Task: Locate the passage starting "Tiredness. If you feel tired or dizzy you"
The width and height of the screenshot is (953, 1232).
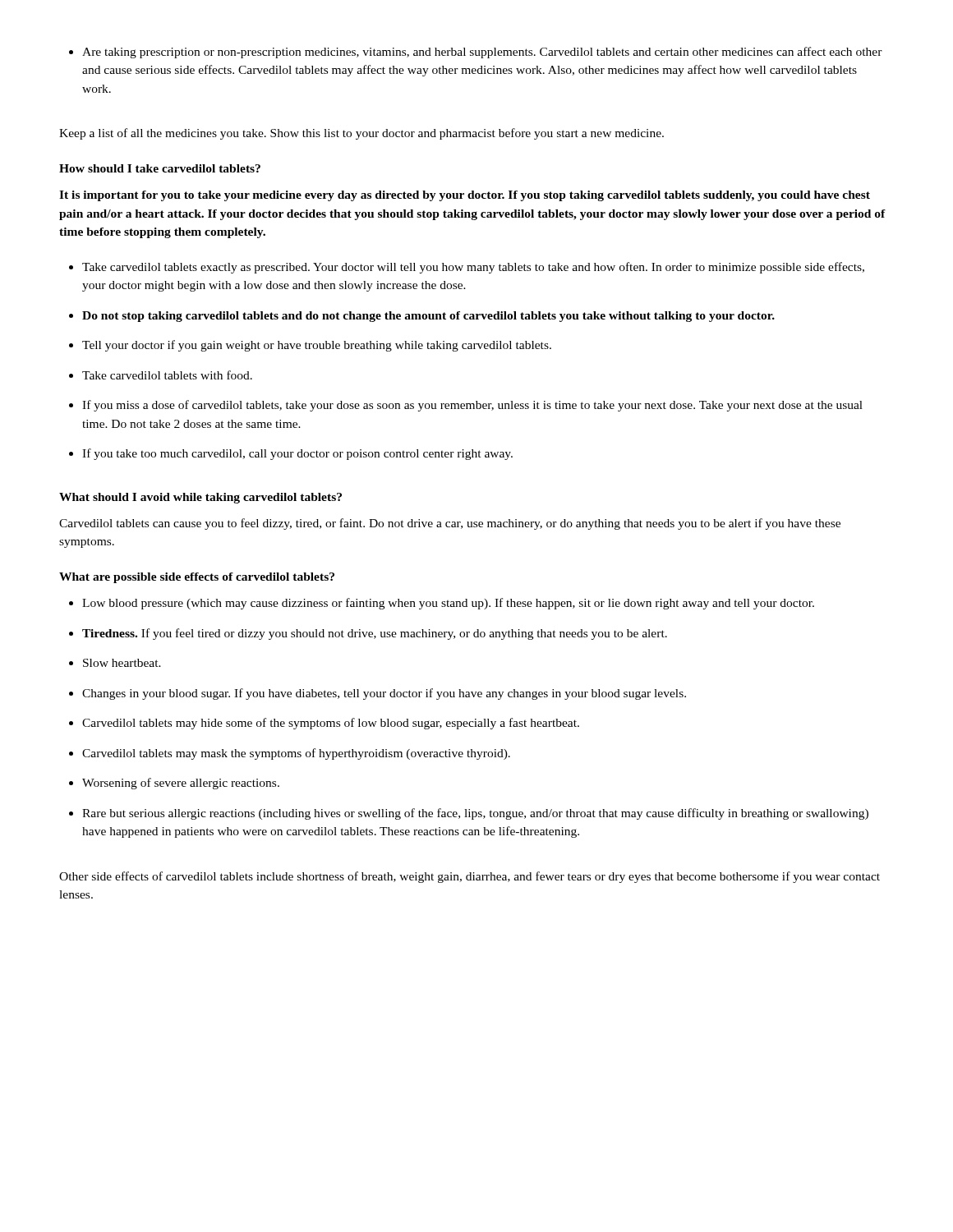Action: click(x=473, y=633)
